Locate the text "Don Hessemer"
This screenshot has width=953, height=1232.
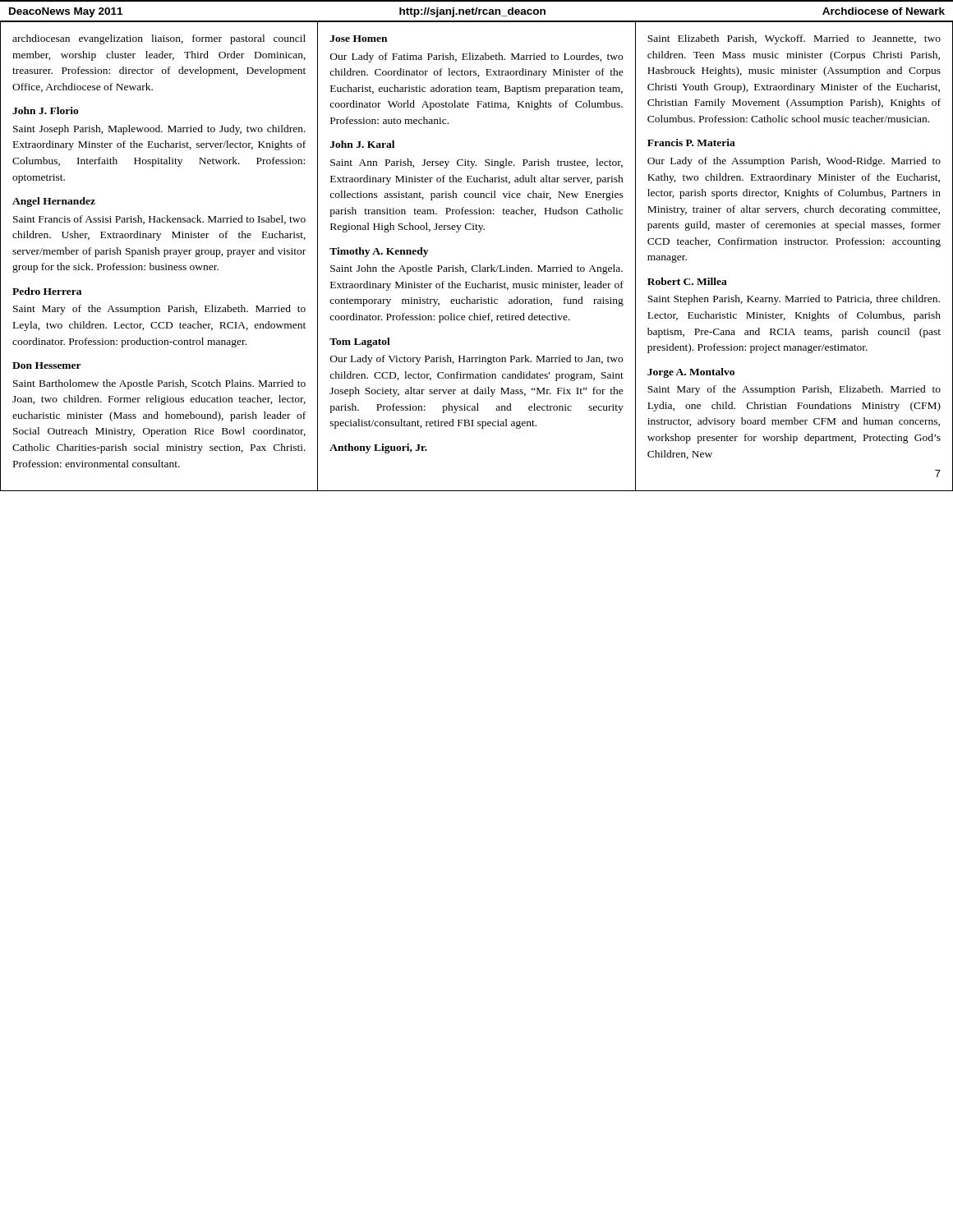tap(47, 365)
